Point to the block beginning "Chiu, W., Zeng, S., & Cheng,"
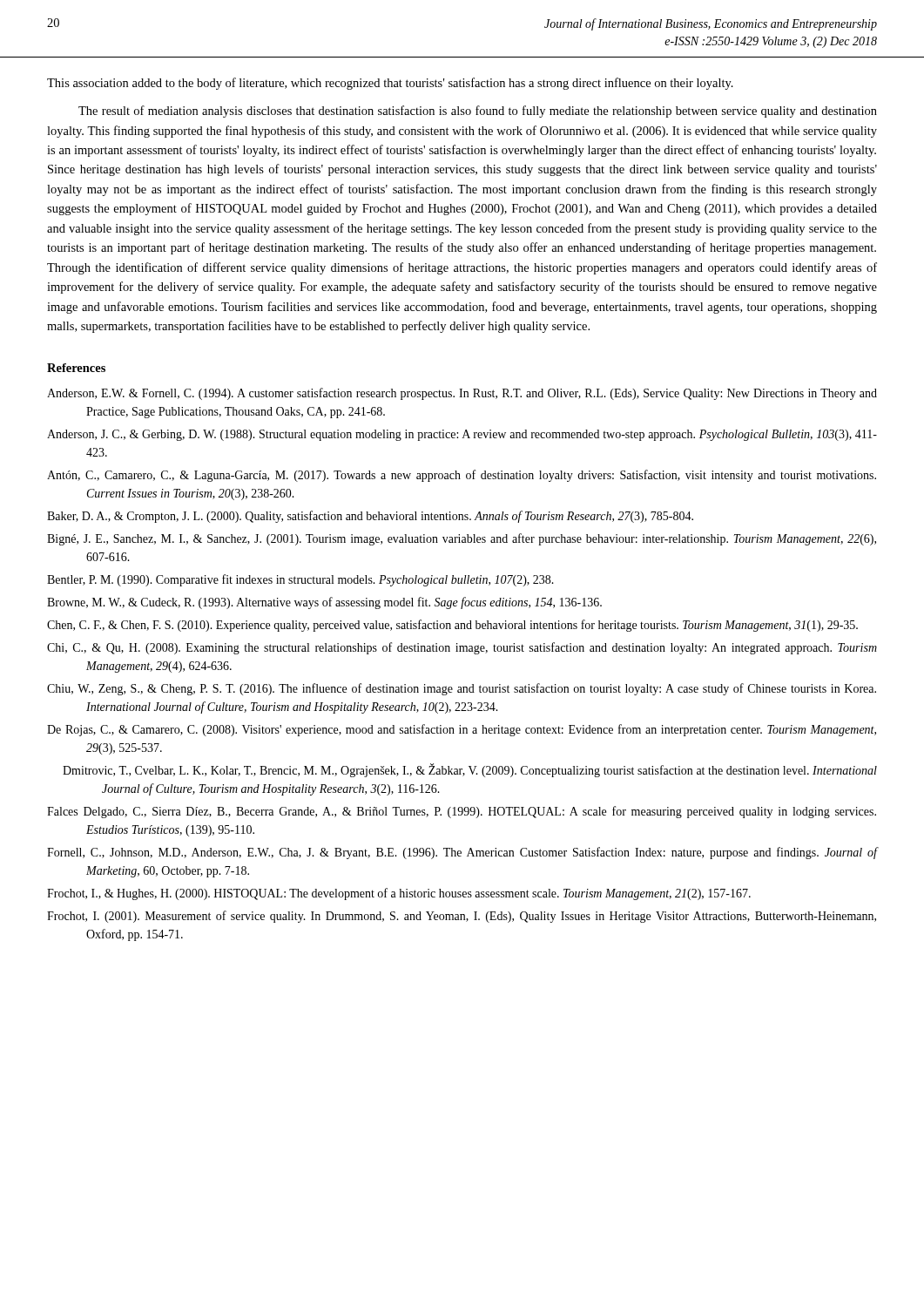 click(x=462, y=698)
